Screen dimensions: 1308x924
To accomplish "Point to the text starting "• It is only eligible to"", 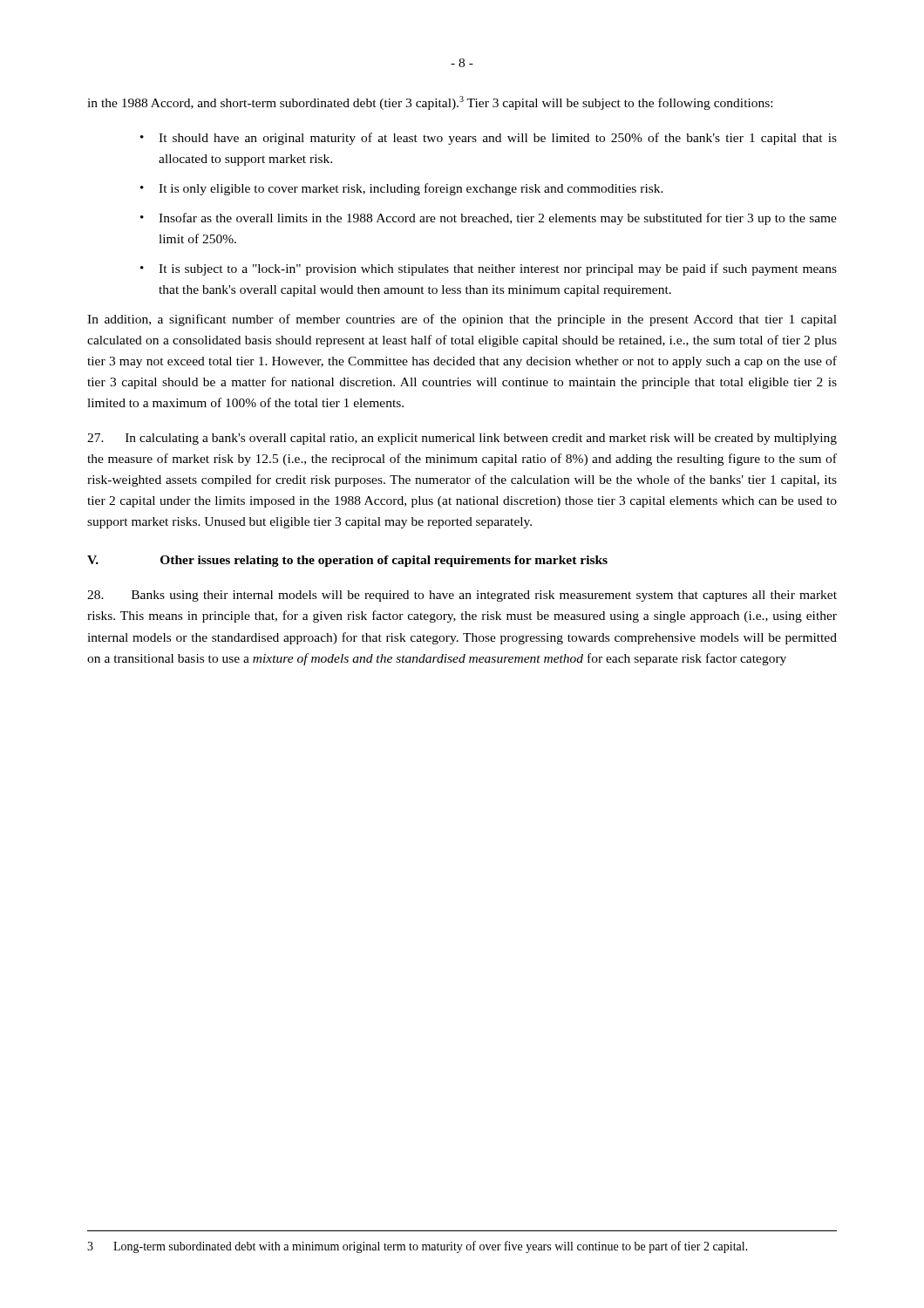I will click(x=488, y=189).
